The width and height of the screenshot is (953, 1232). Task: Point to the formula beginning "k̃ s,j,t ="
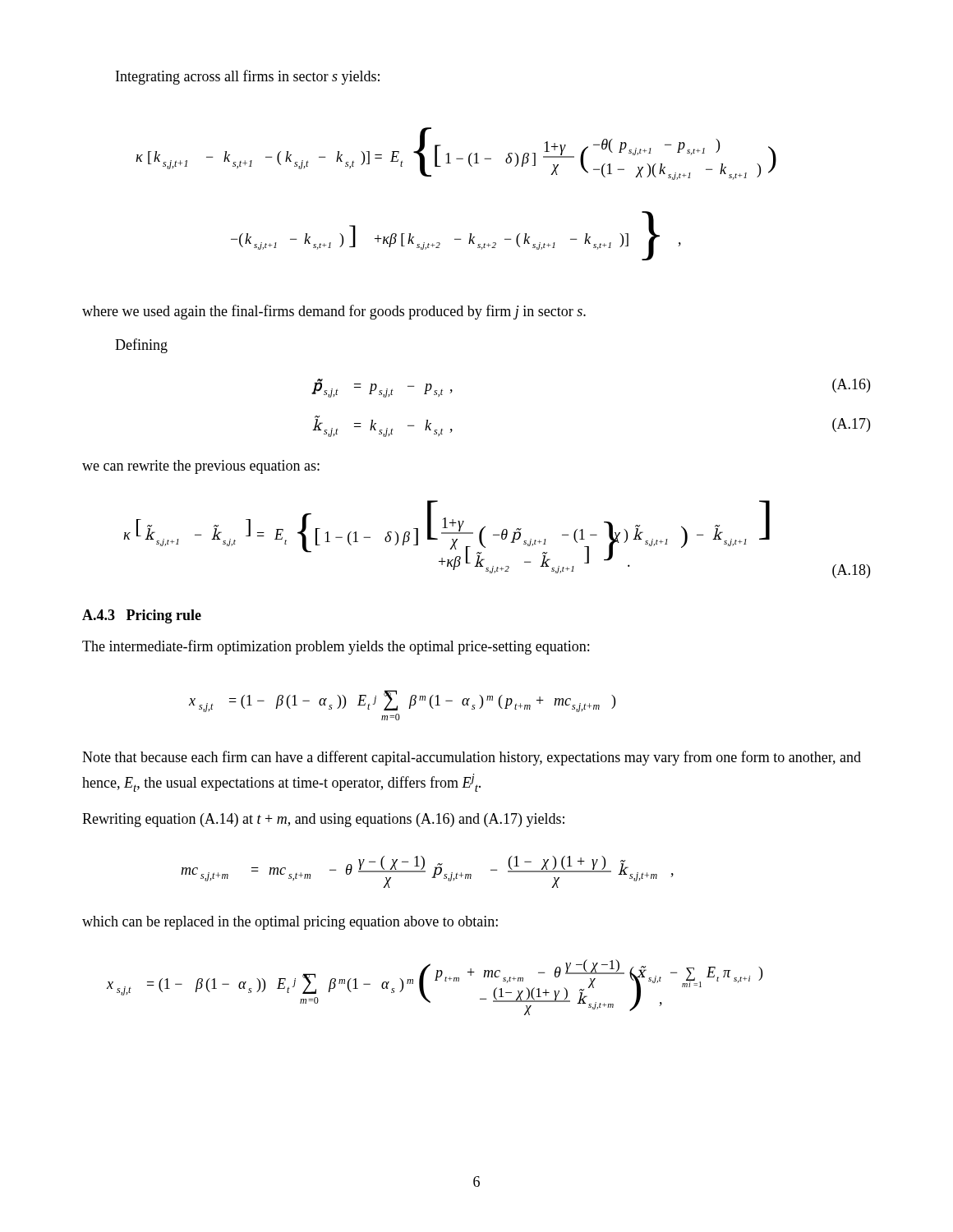[x=387, y=428]
